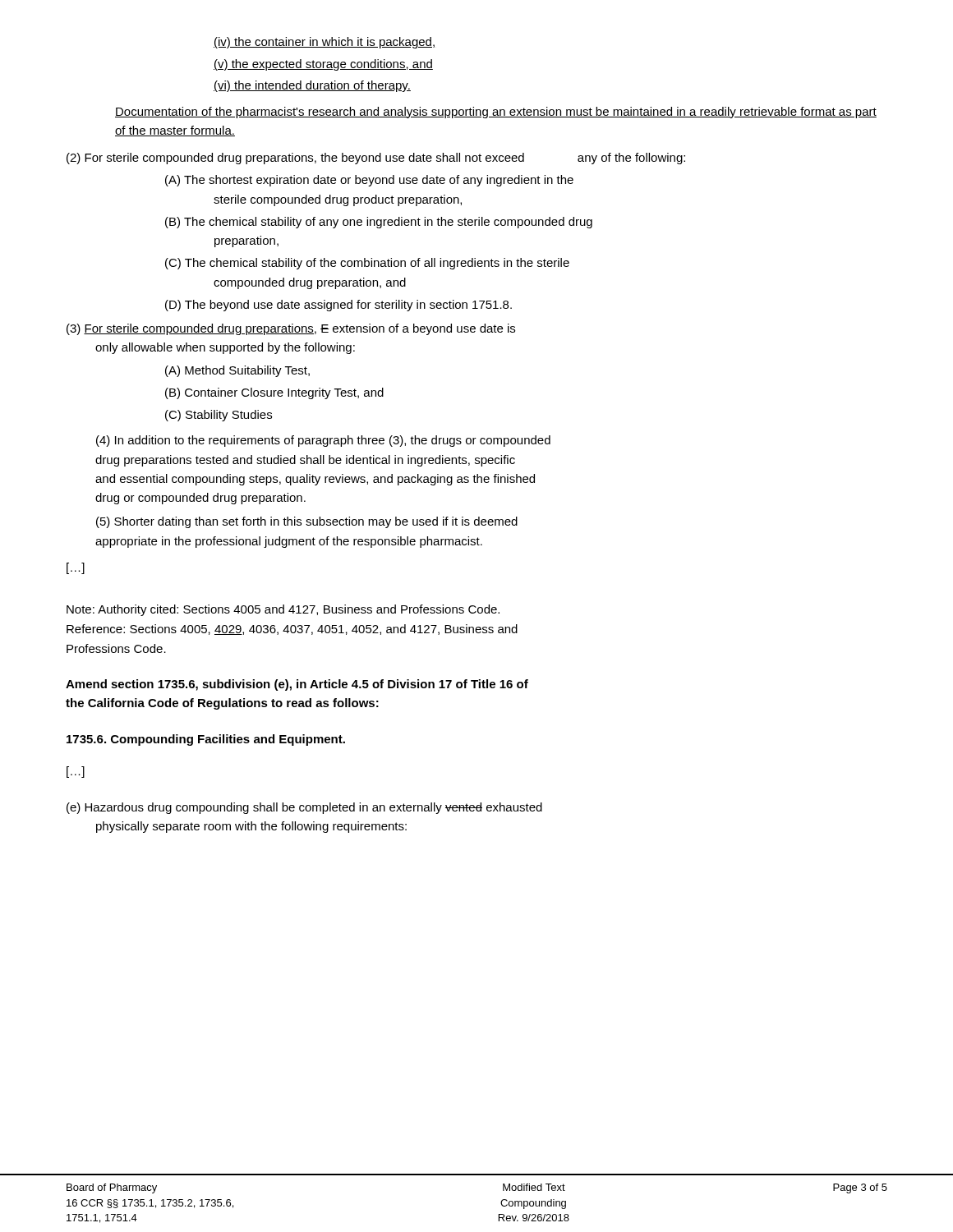This screenshot has width=953, height=1232.
Task: Find the list item containing "(D) The beyond use date assigned for"
Action: (339, 304)
